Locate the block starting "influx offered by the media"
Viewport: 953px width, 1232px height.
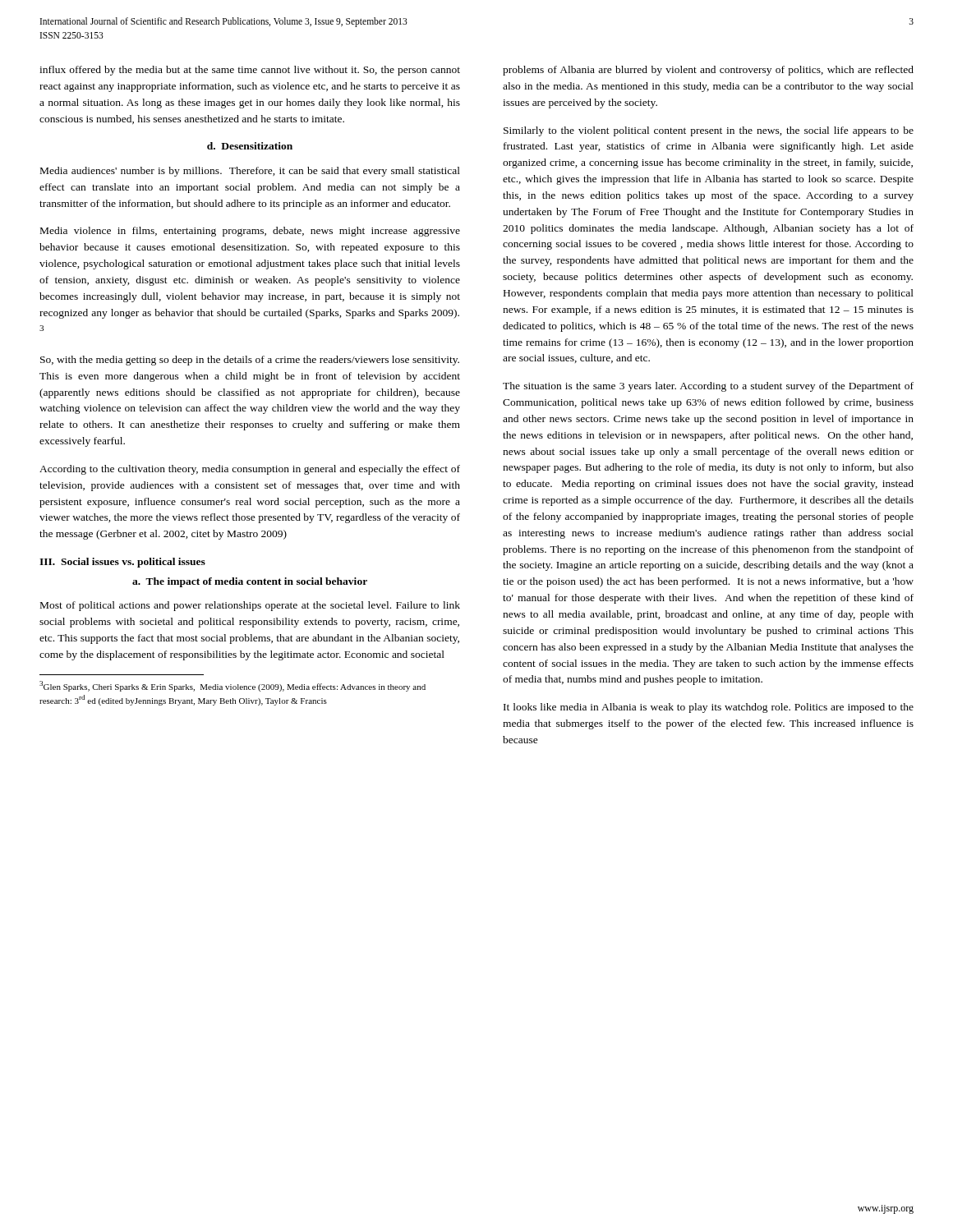point(250,94)
